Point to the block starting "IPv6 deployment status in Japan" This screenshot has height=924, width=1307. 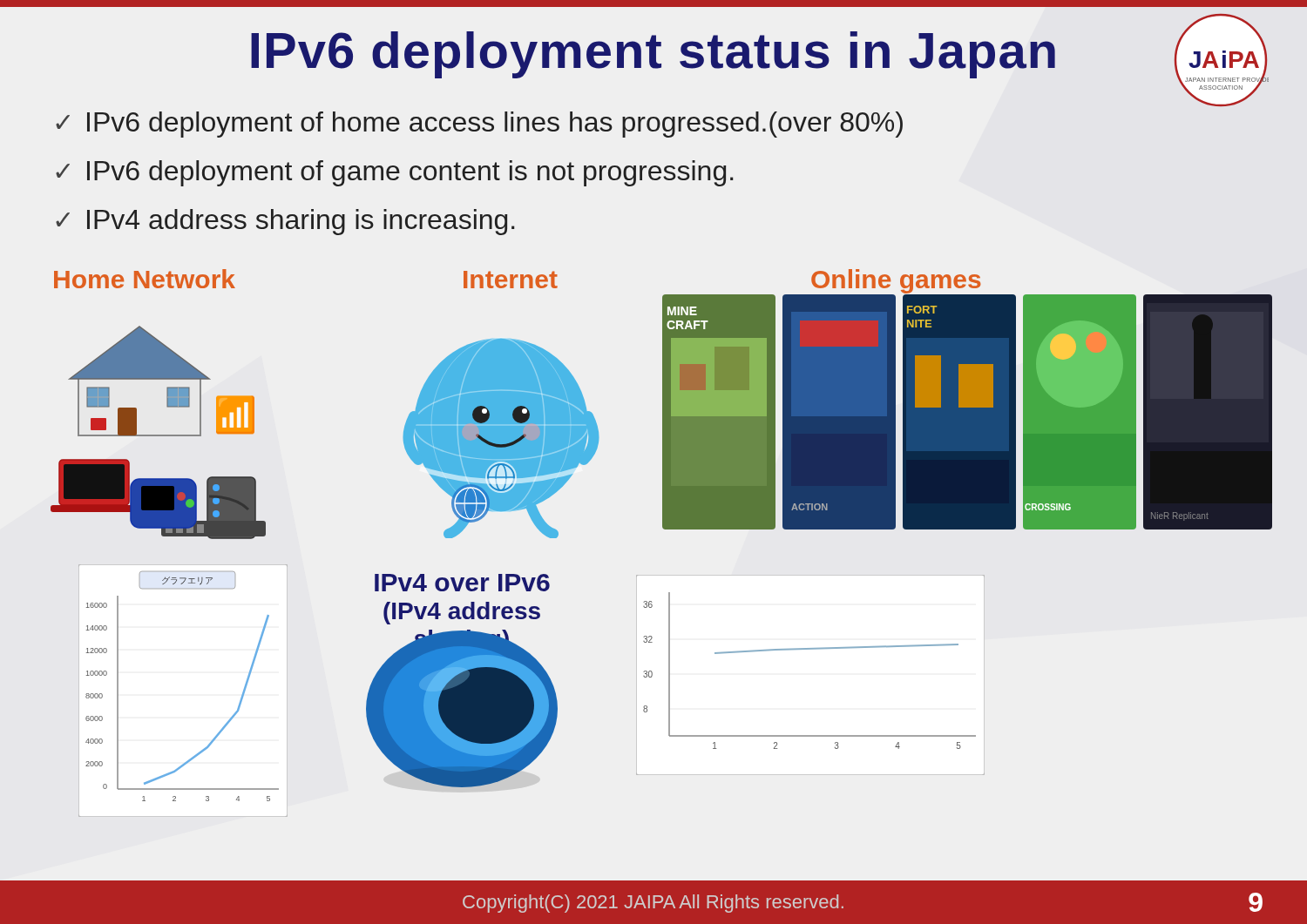click(x=654, y=50)
